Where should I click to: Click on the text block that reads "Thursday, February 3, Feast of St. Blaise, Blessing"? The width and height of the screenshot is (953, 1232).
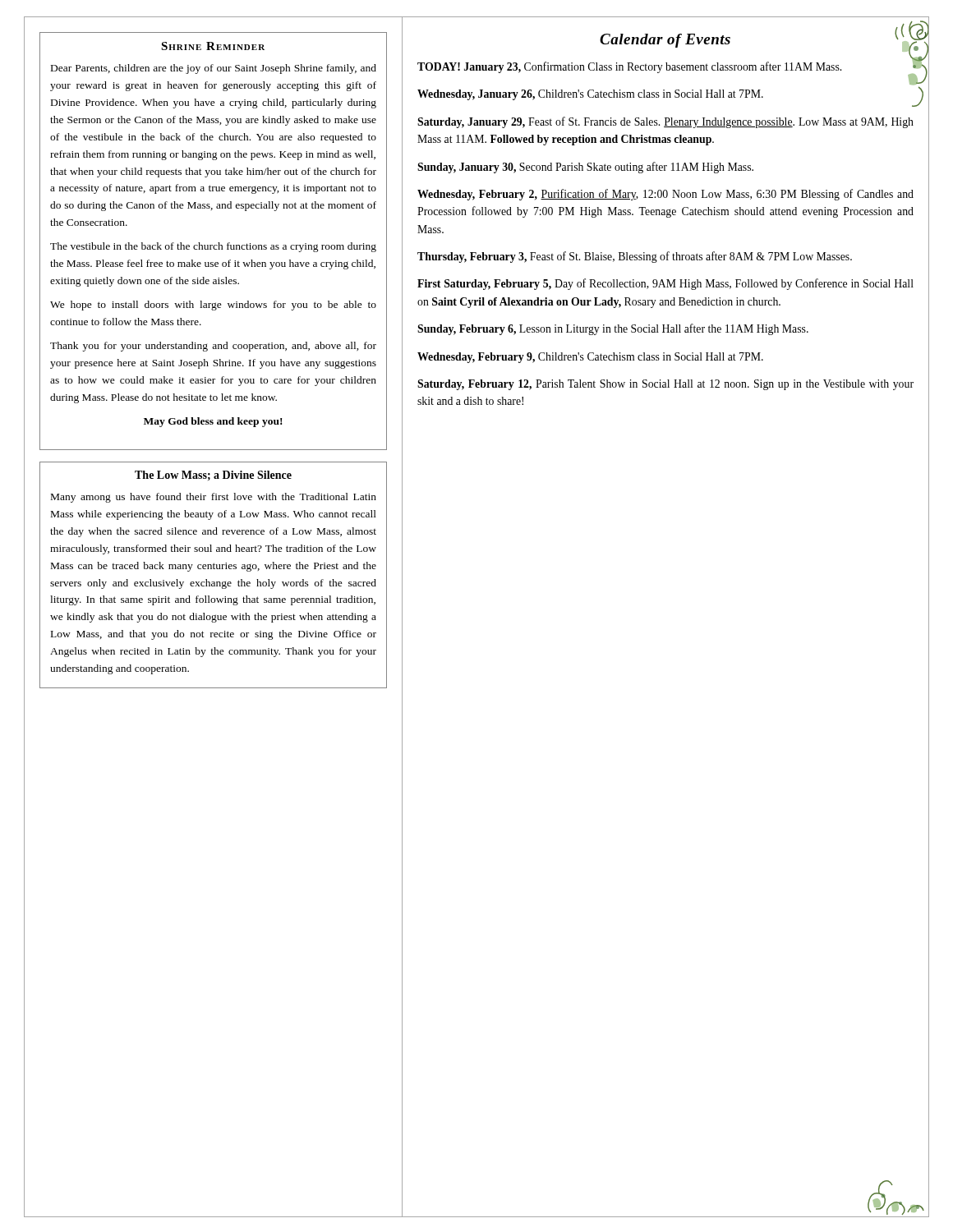635,257
